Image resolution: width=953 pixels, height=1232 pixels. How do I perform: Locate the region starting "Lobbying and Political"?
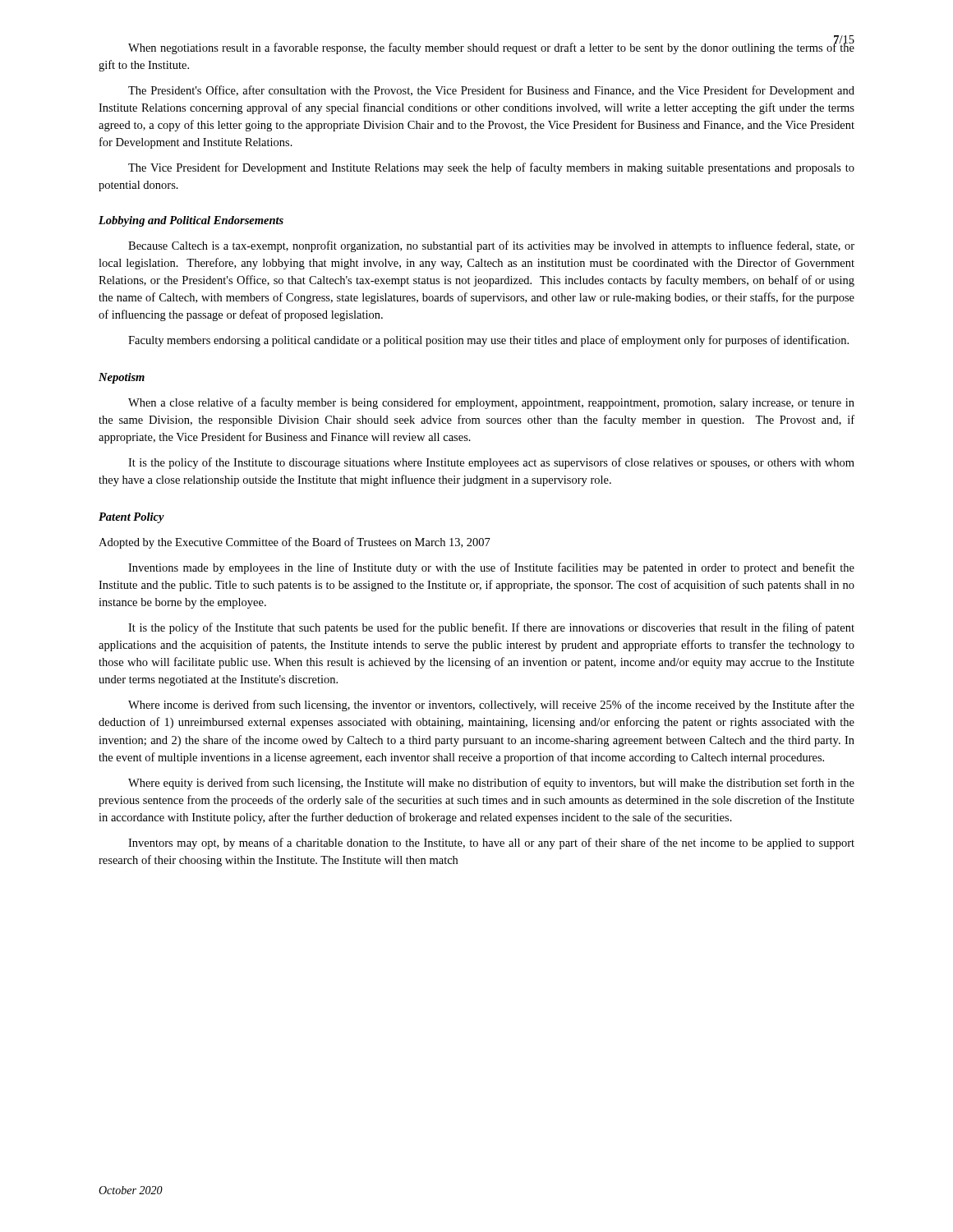point(191,221)
